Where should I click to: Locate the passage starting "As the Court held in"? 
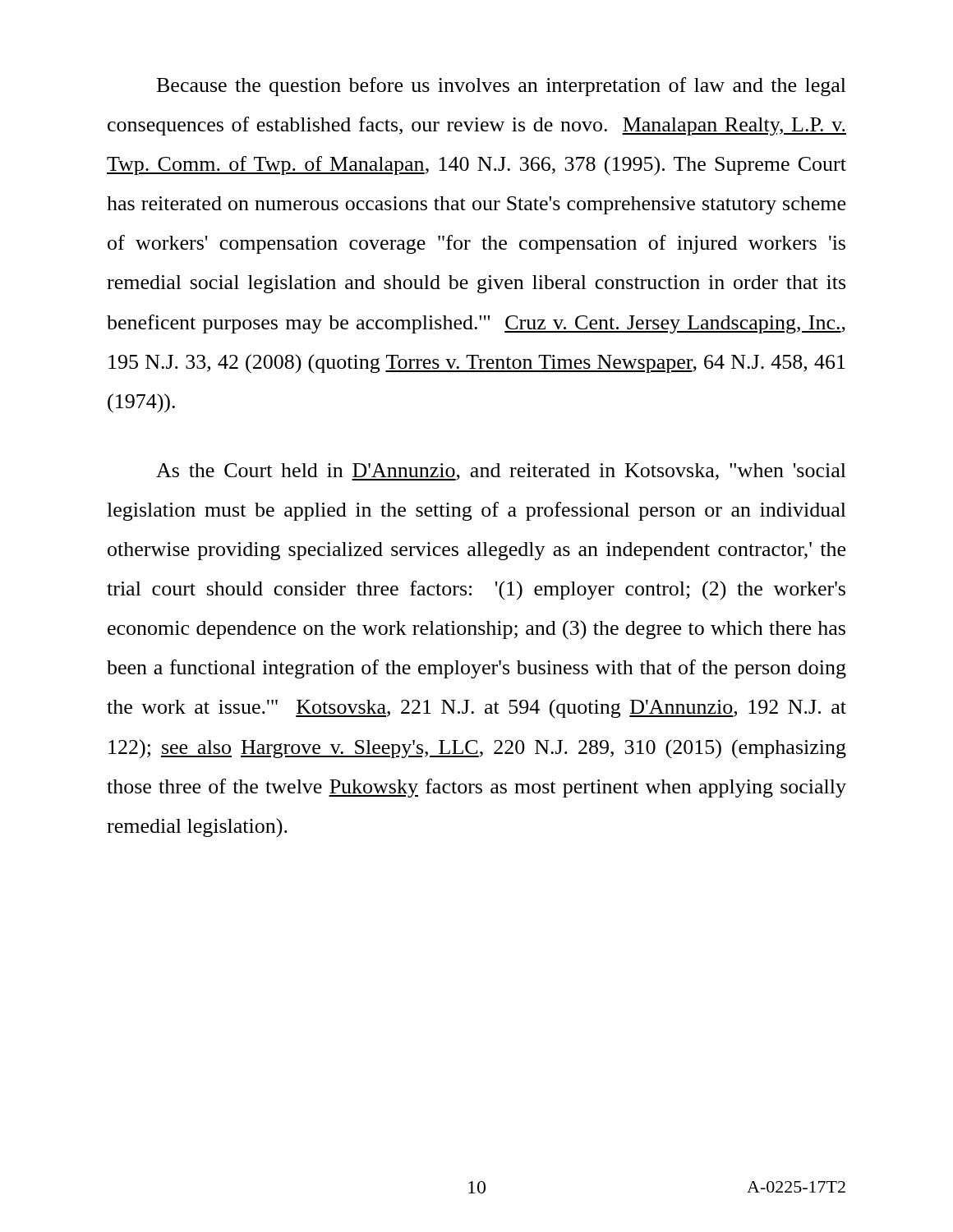[x=501, y=472]
